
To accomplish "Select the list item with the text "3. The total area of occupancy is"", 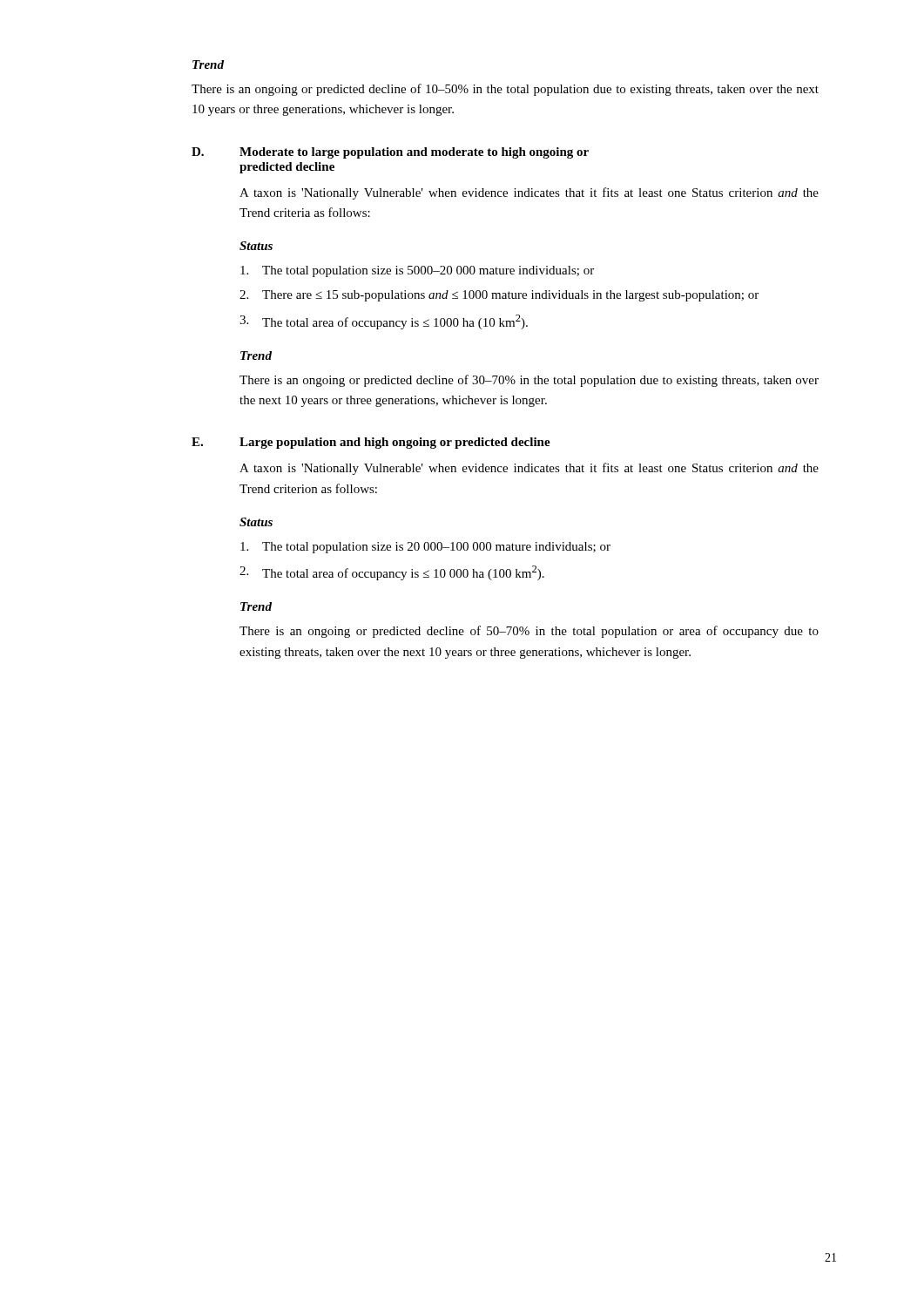I will (529, 321).
